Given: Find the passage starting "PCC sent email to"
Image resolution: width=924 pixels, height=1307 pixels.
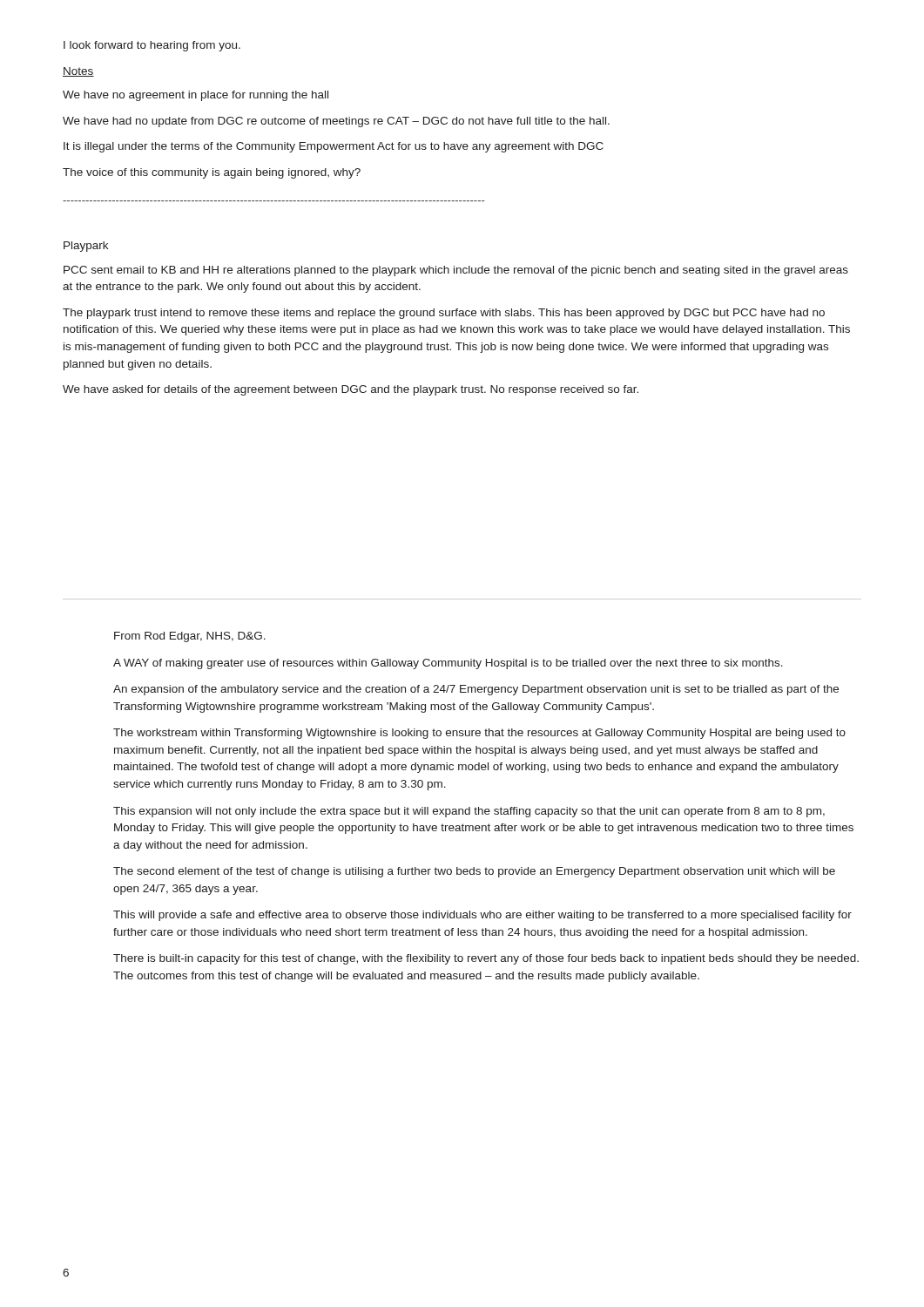Looking at the screenshot, I should 462,278.
